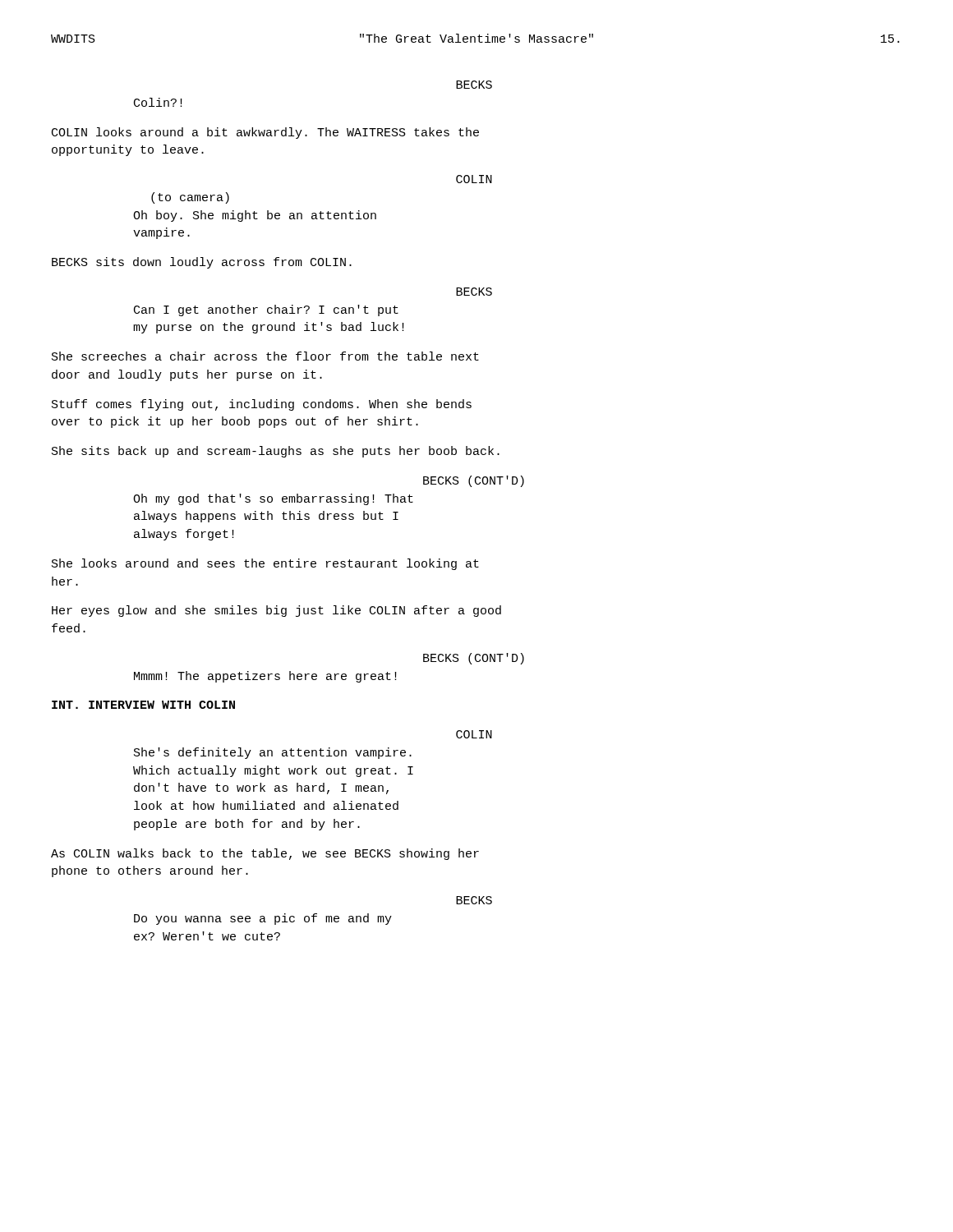
Task: Select the text starting "She screeches a"
Action: coord(265,367)
